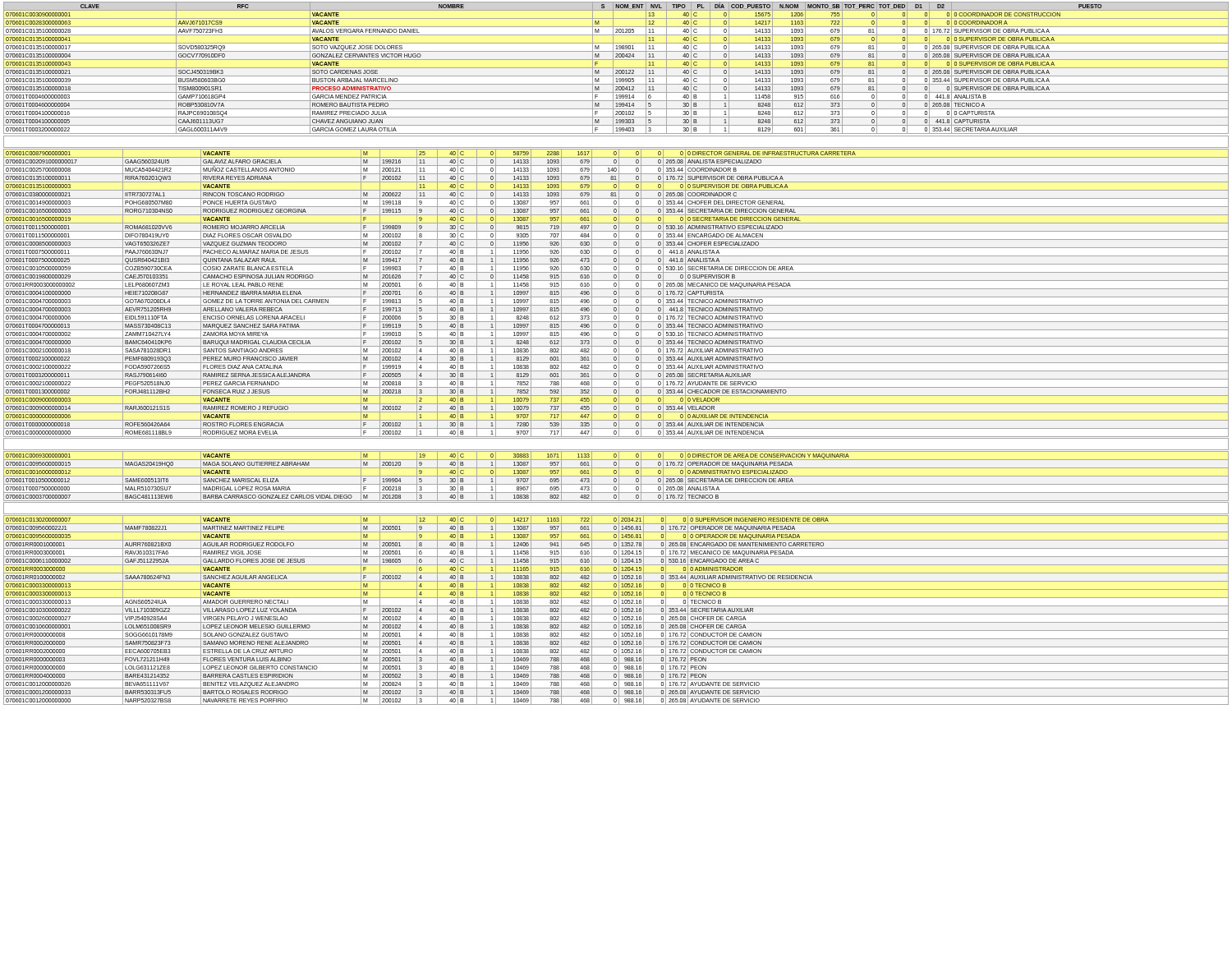Locate the section header that says "RESIDENCIA DE OBRA EN AUTLAN"
Image resolution: width=1232 pixels, height=953 pixels.
point(616,508)
